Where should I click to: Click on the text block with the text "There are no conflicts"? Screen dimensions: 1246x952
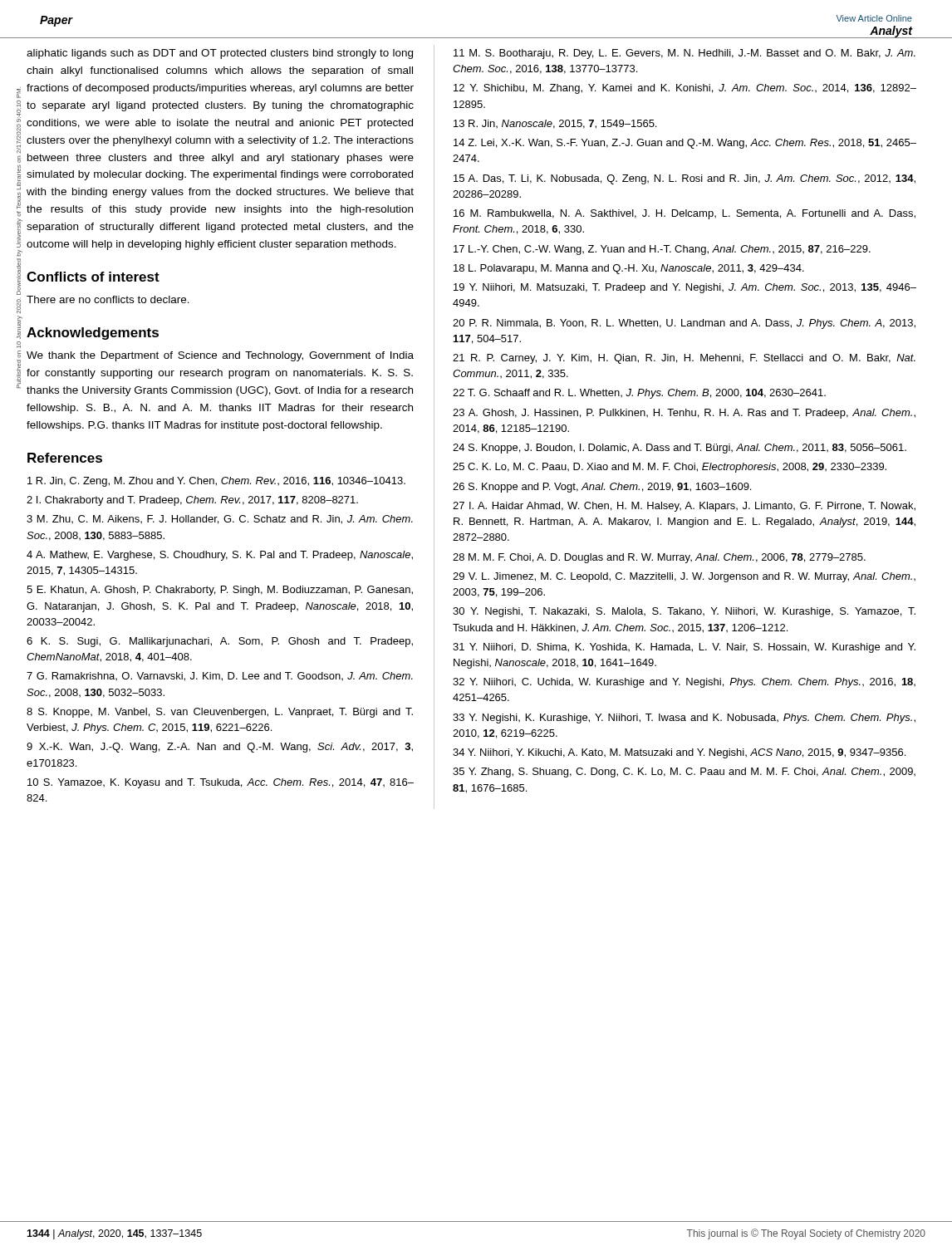coord(108,300)
